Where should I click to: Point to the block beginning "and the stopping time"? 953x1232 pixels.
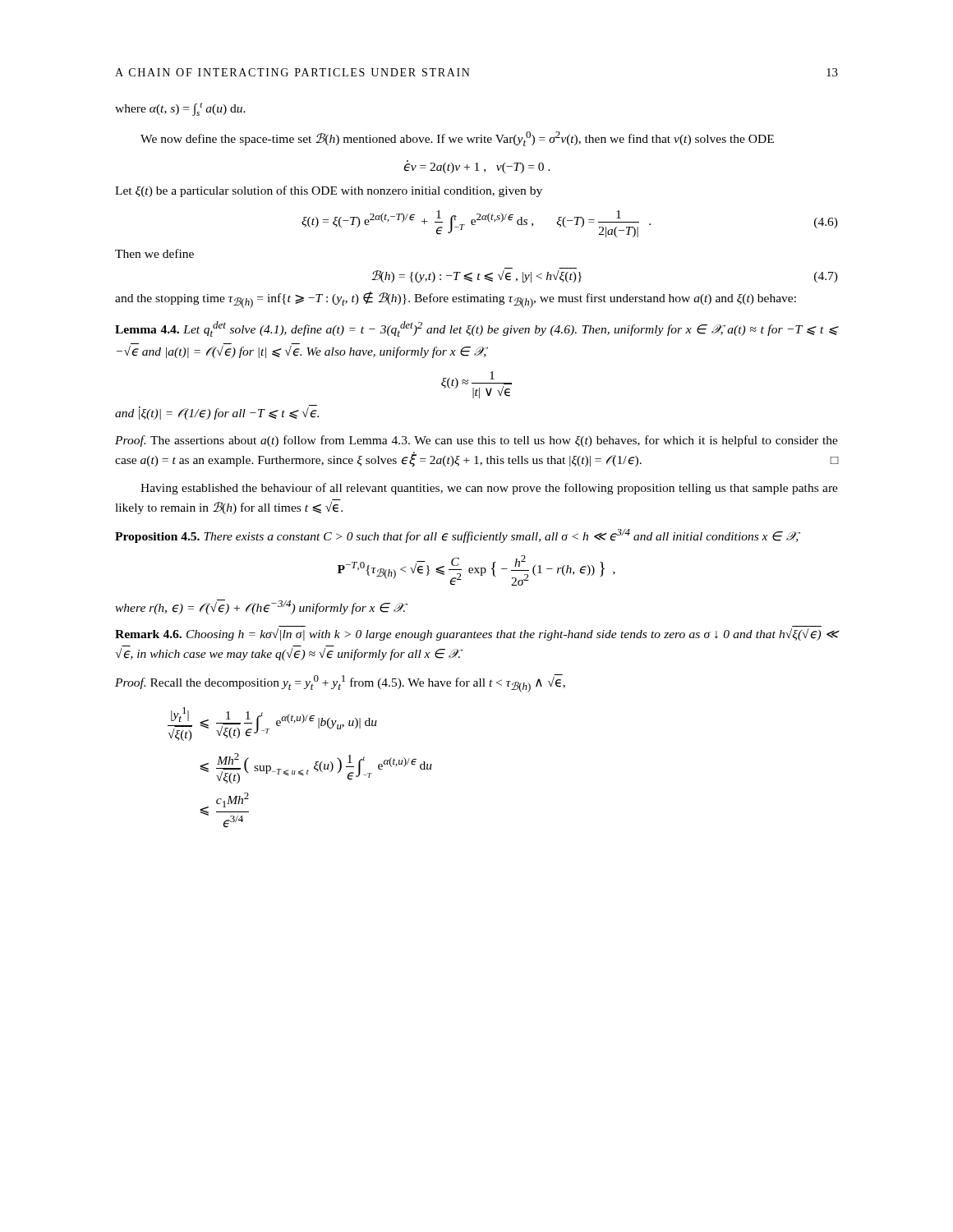456,299
